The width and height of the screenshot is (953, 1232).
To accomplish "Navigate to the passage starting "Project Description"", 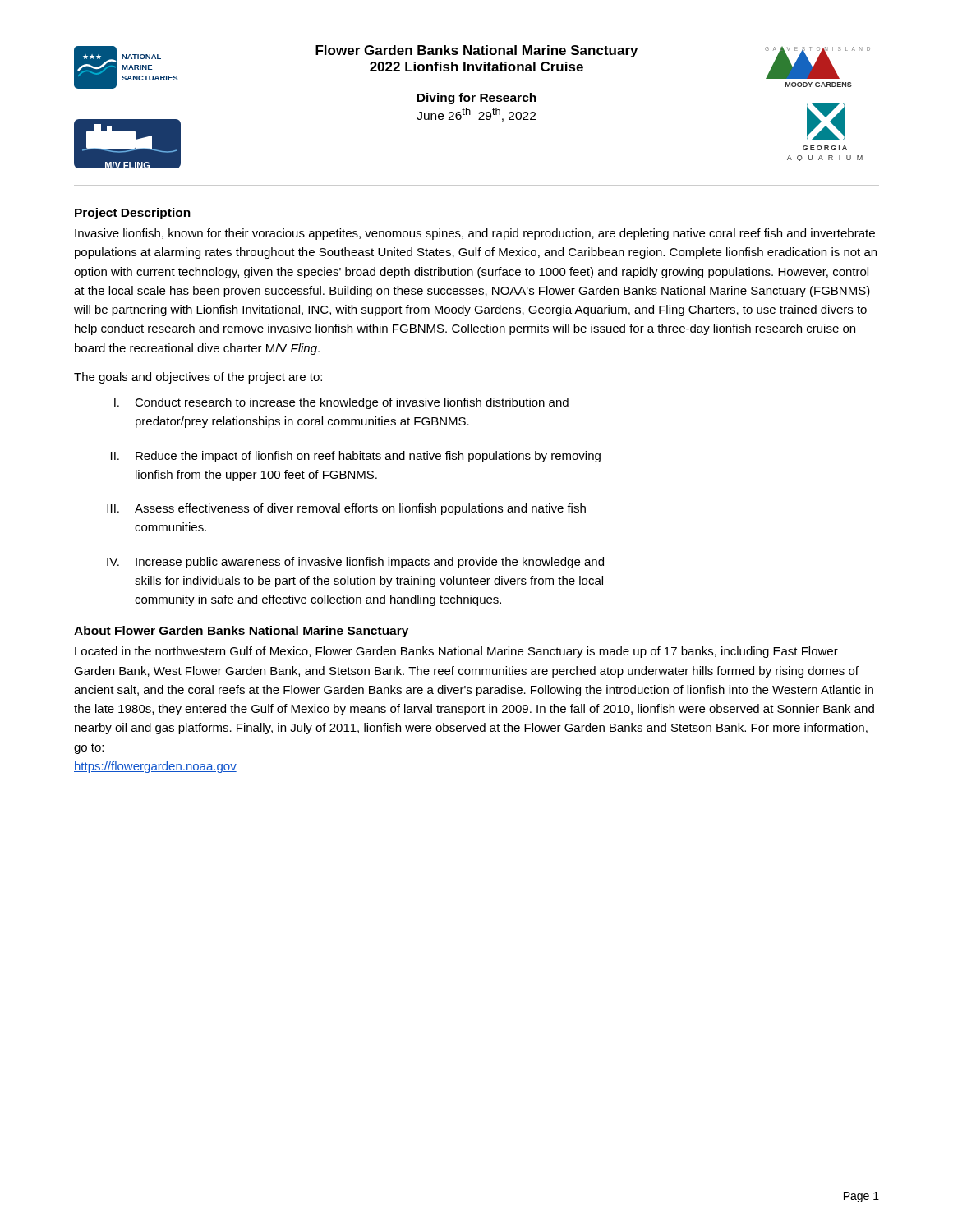I will click(132, 212).
